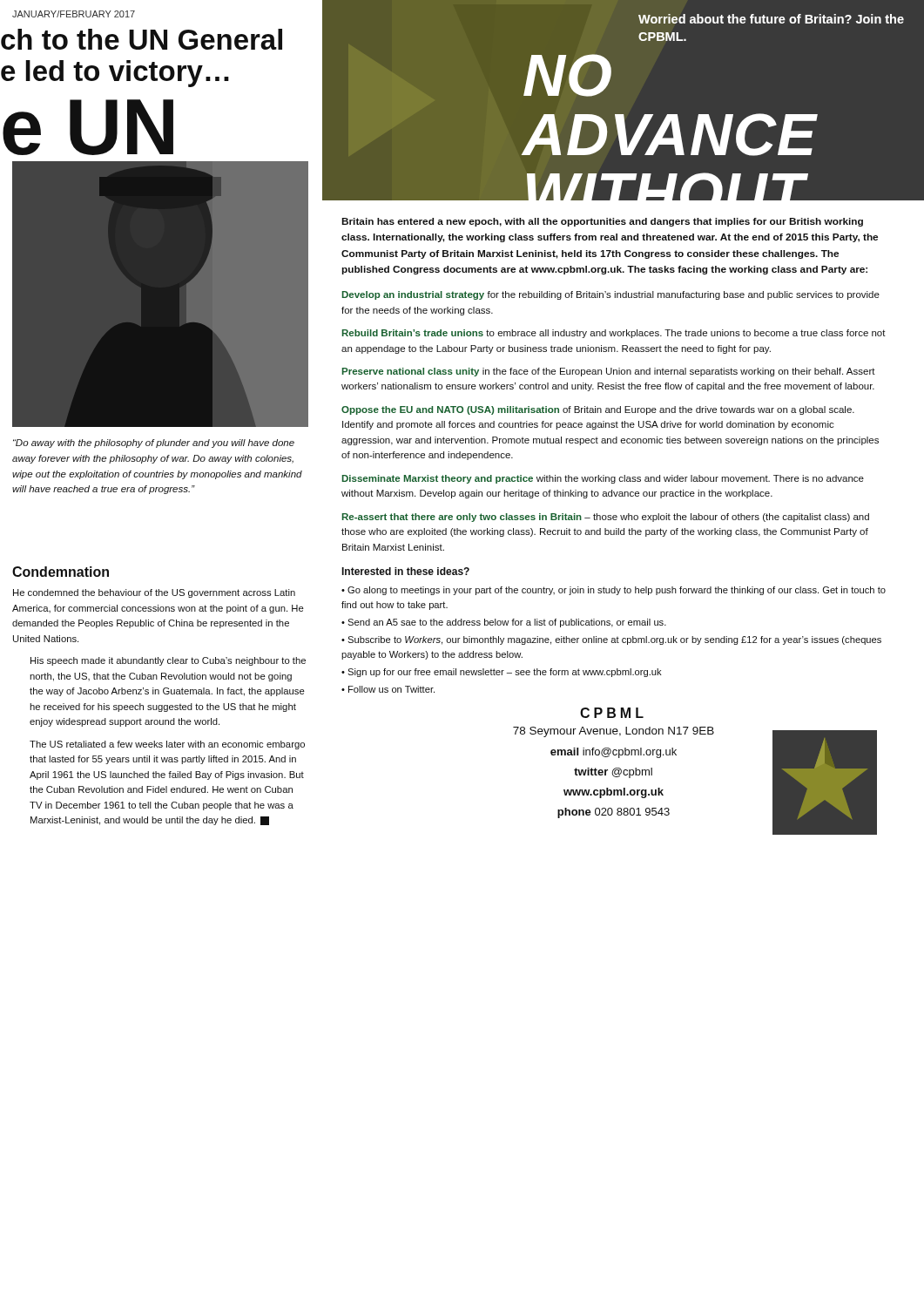Select the text block starting "Disseminate Marxist theory and practice within the"
The width and height of the screenshot is (924, 1307).
coord(603,486)
